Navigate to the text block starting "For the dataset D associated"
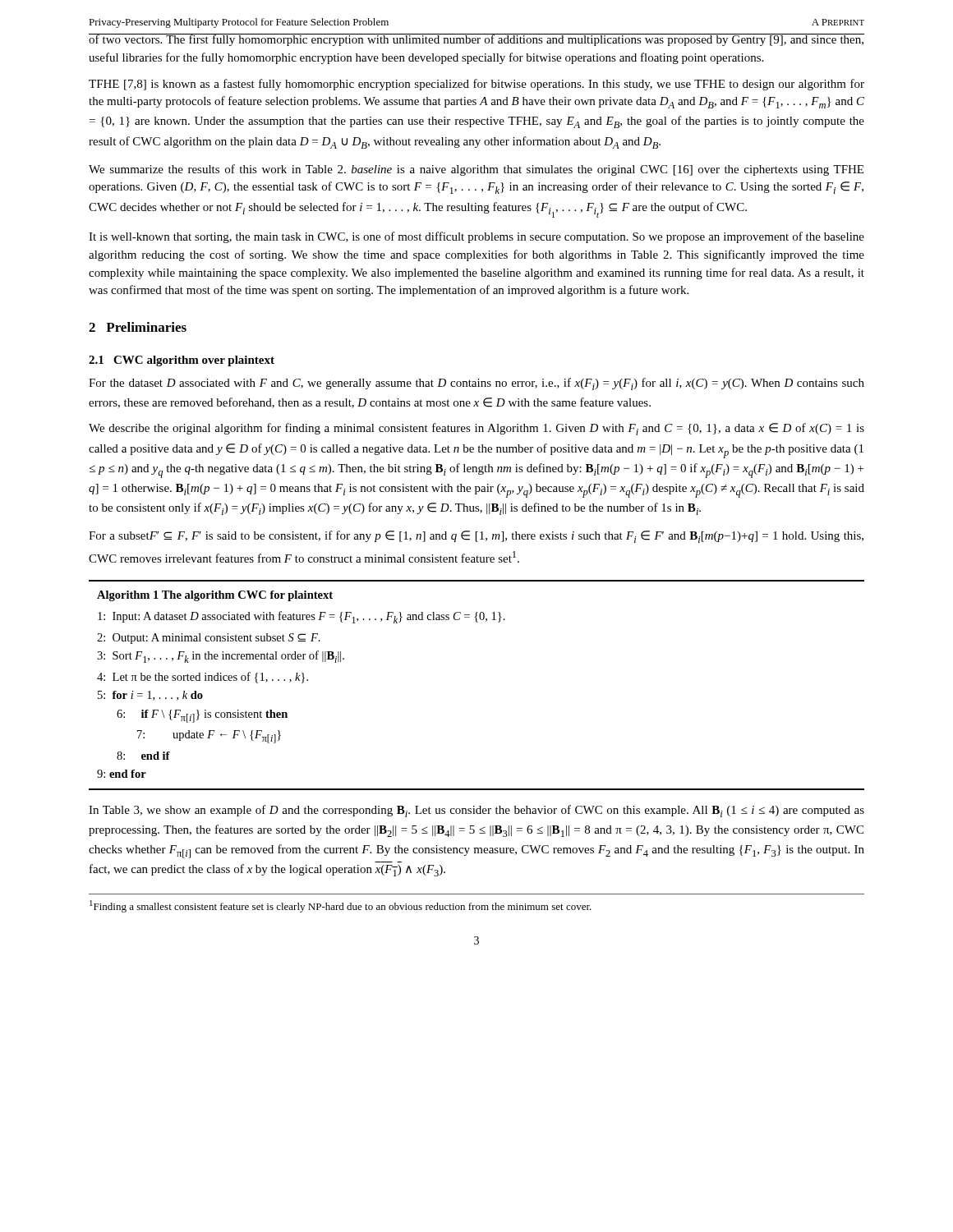Screen dimensions: 1232x953 click(476, 393)
